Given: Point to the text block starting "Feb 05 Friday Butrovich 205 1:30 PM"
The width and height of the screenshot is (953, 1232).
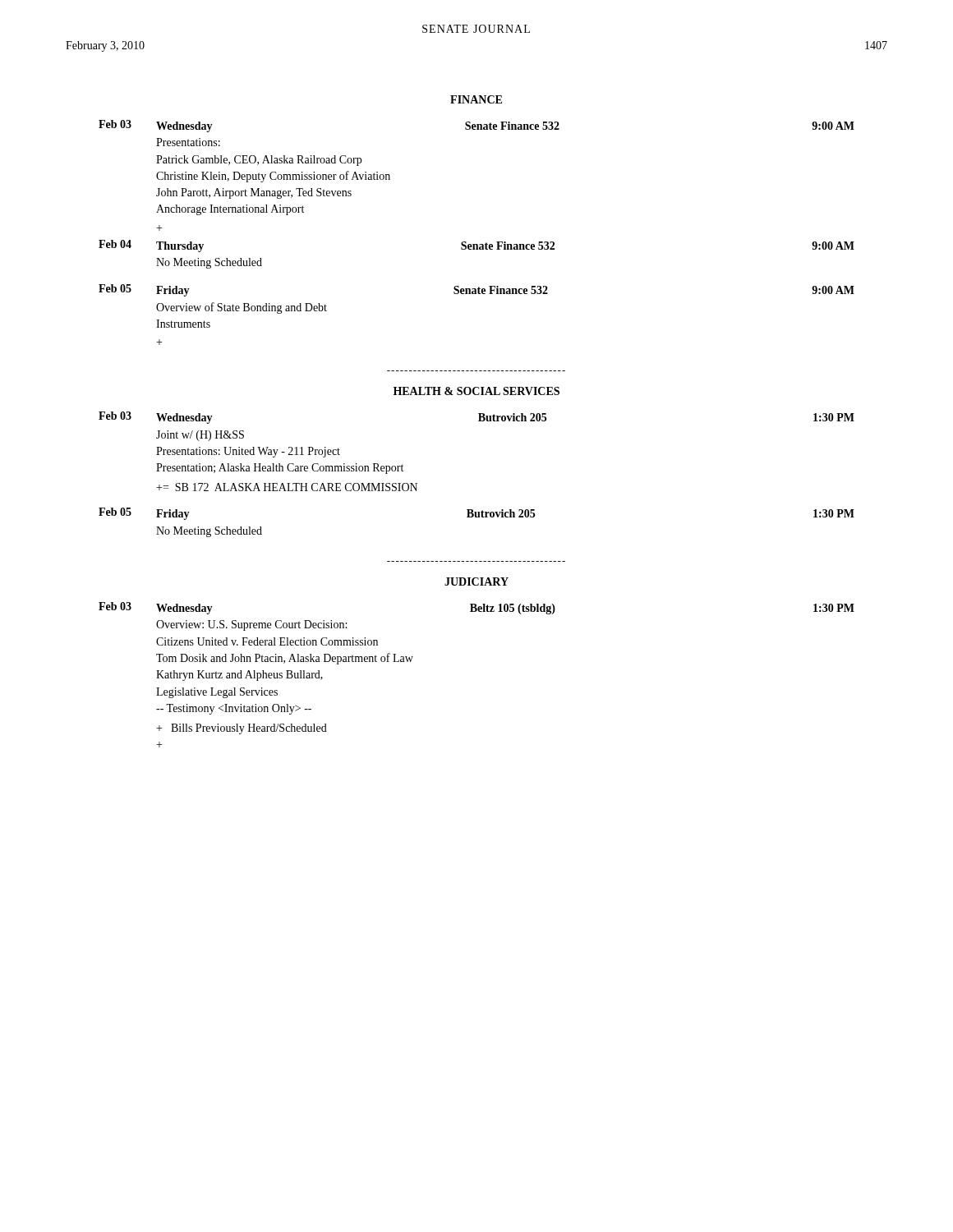Looking at the screenshot, I should [476, 523].
